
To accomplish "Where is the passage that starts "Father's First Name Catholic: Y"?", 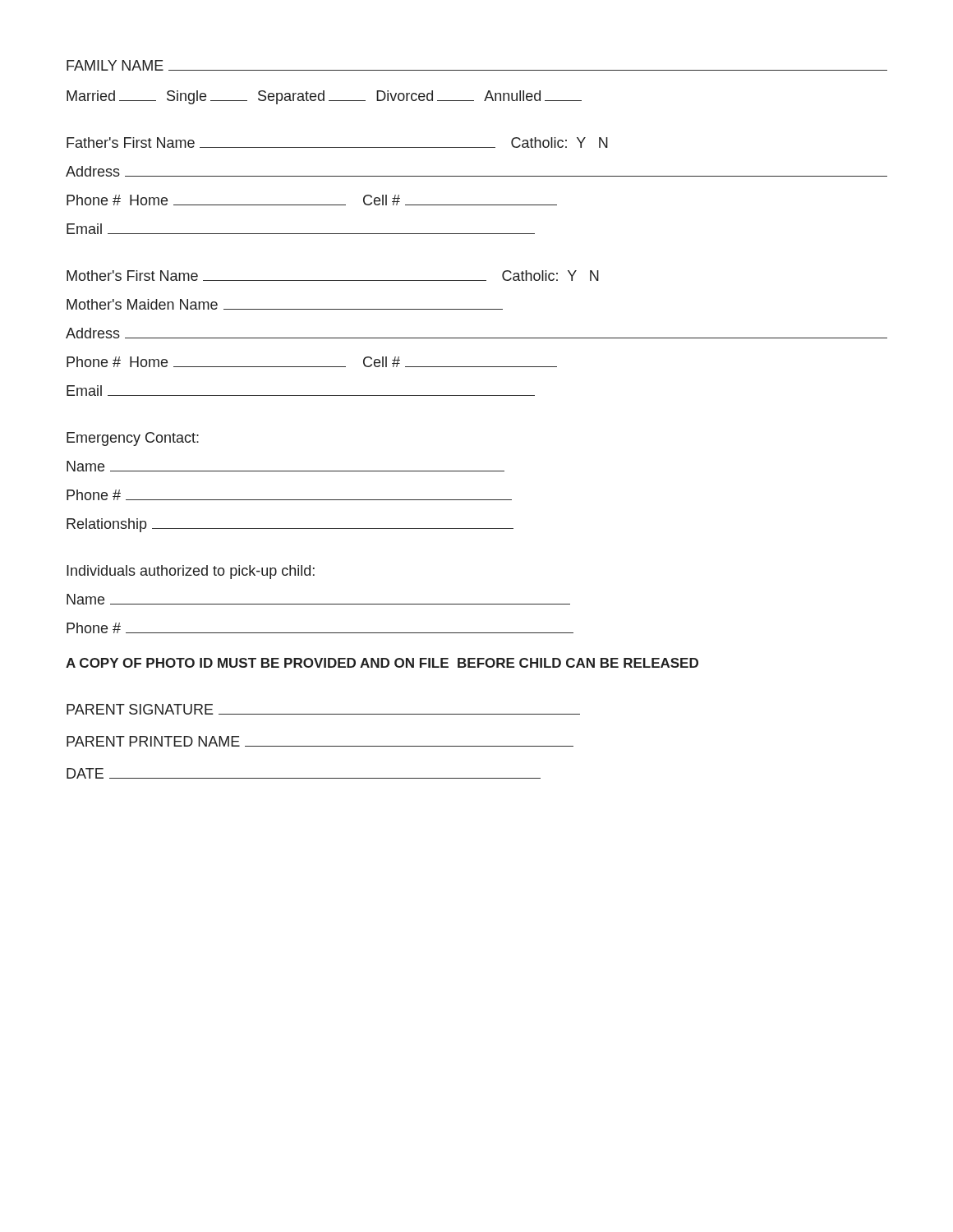I will tap(337, 143).
